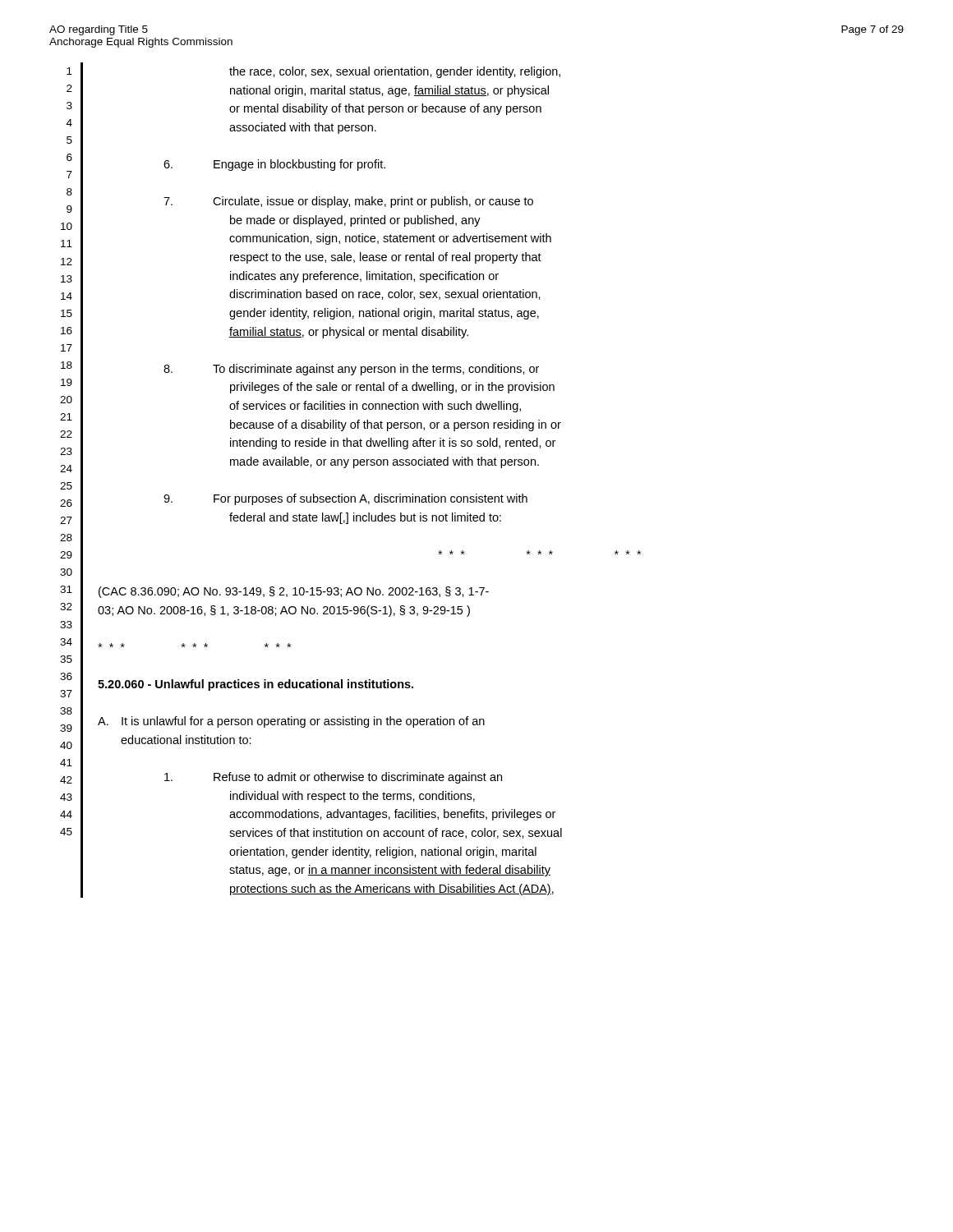Navigate to the element starting "the race, color, sex,"
Image resolution: width=953 pixels, height=1232 pixels.
pos(395,71)
